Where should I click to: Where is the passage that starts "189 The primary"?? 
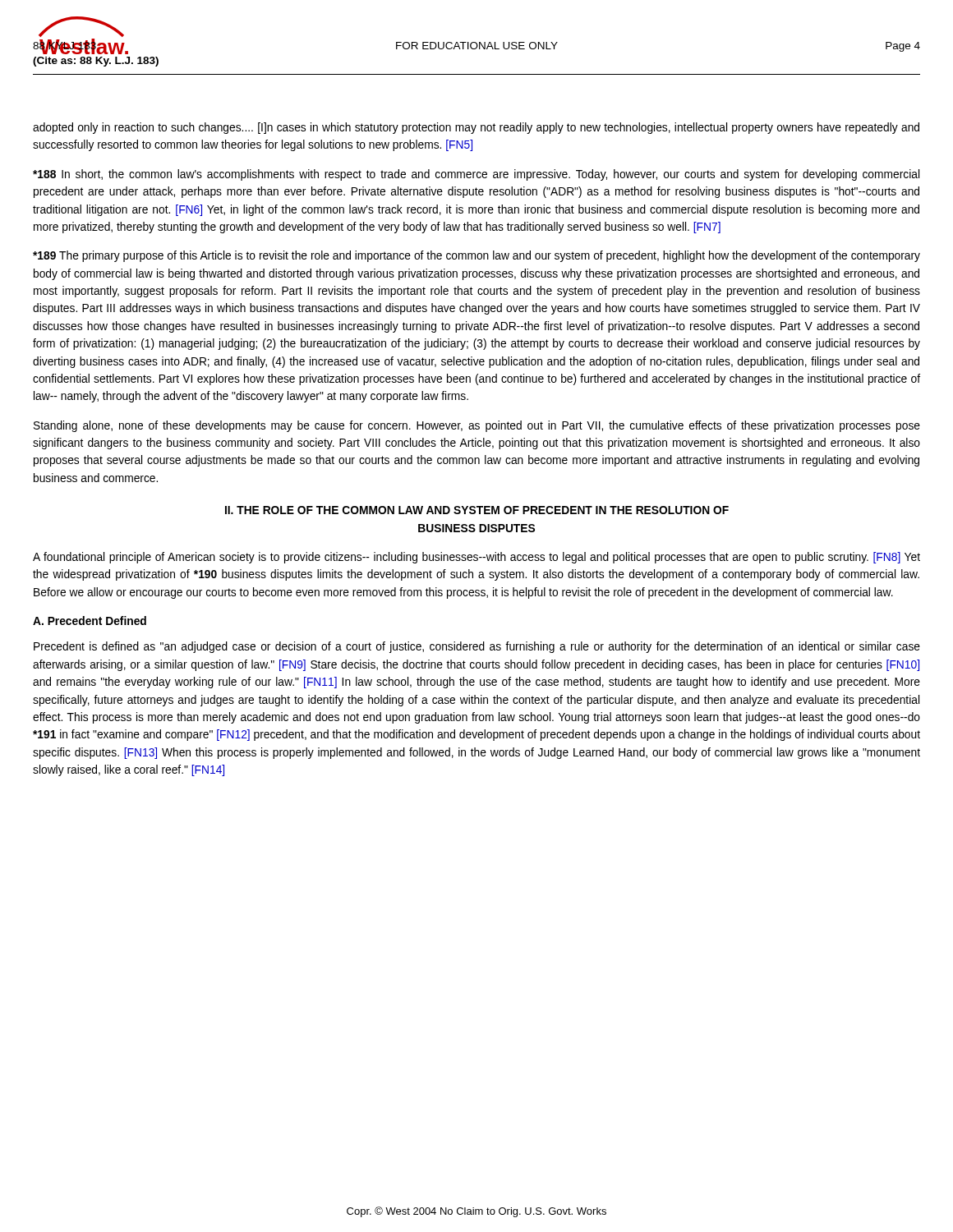point(476,326)
